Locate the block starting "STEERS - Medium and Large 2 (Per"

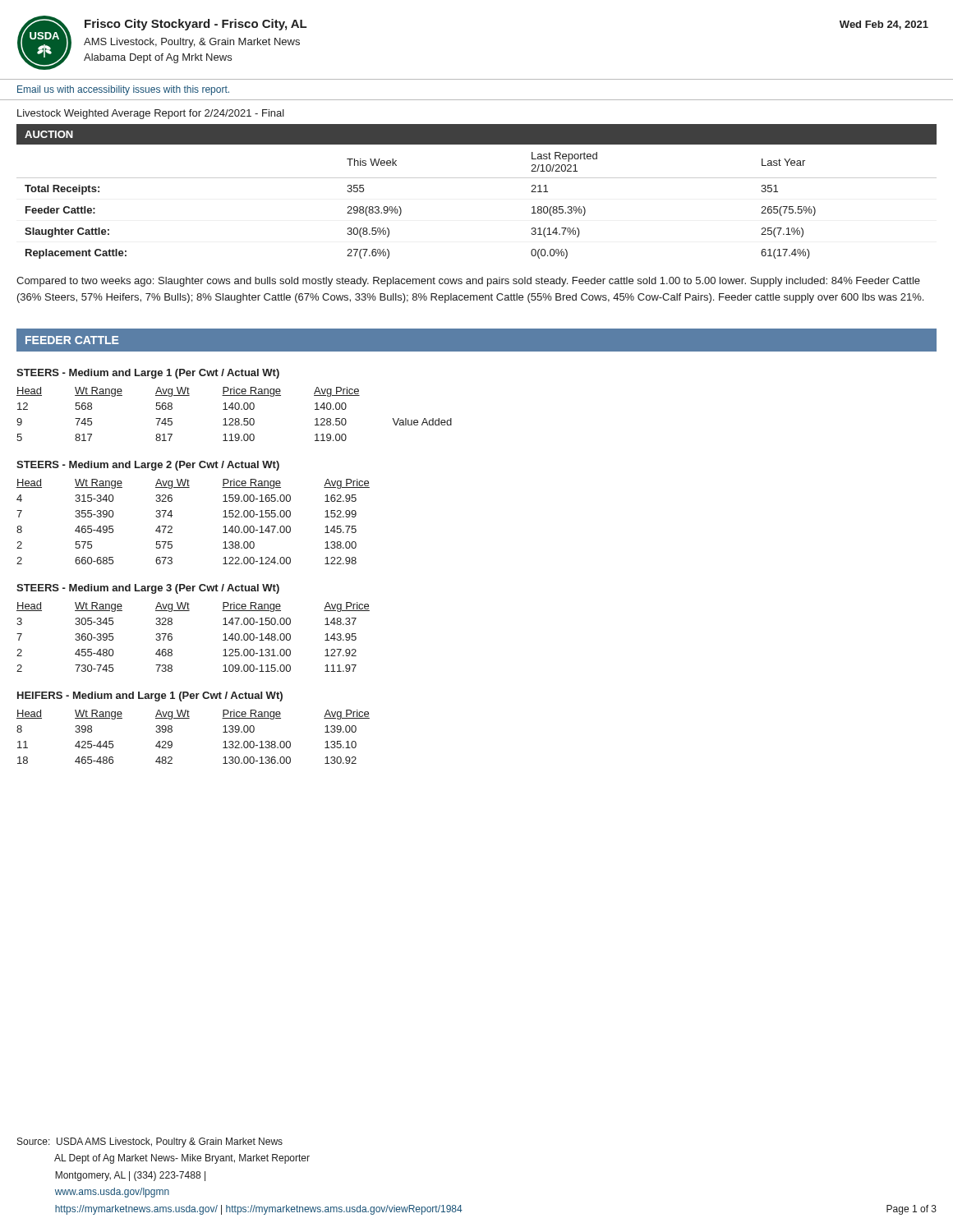[x=148, y=465]
